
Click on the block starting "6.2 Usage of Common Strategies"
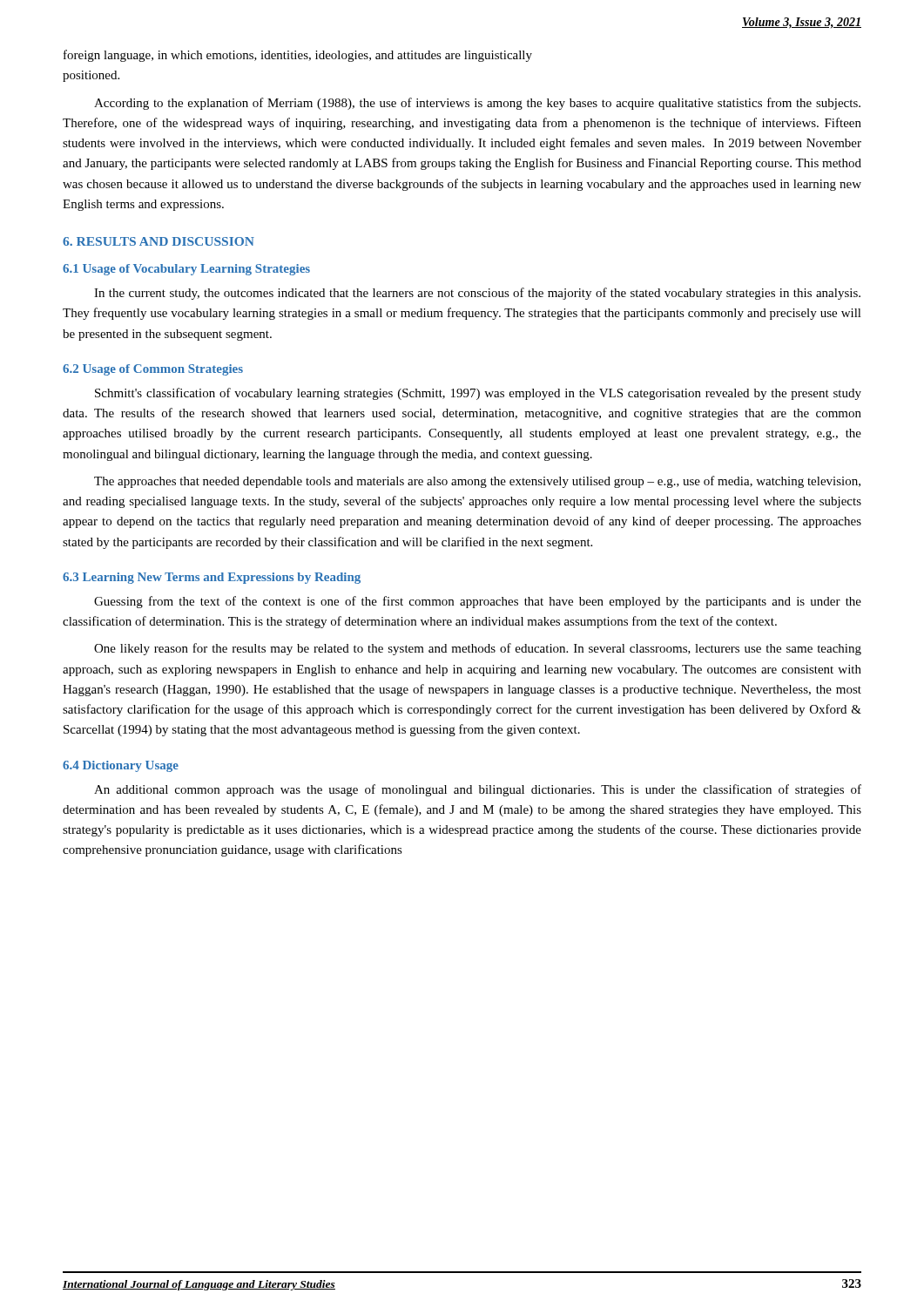tap(153, 368)
